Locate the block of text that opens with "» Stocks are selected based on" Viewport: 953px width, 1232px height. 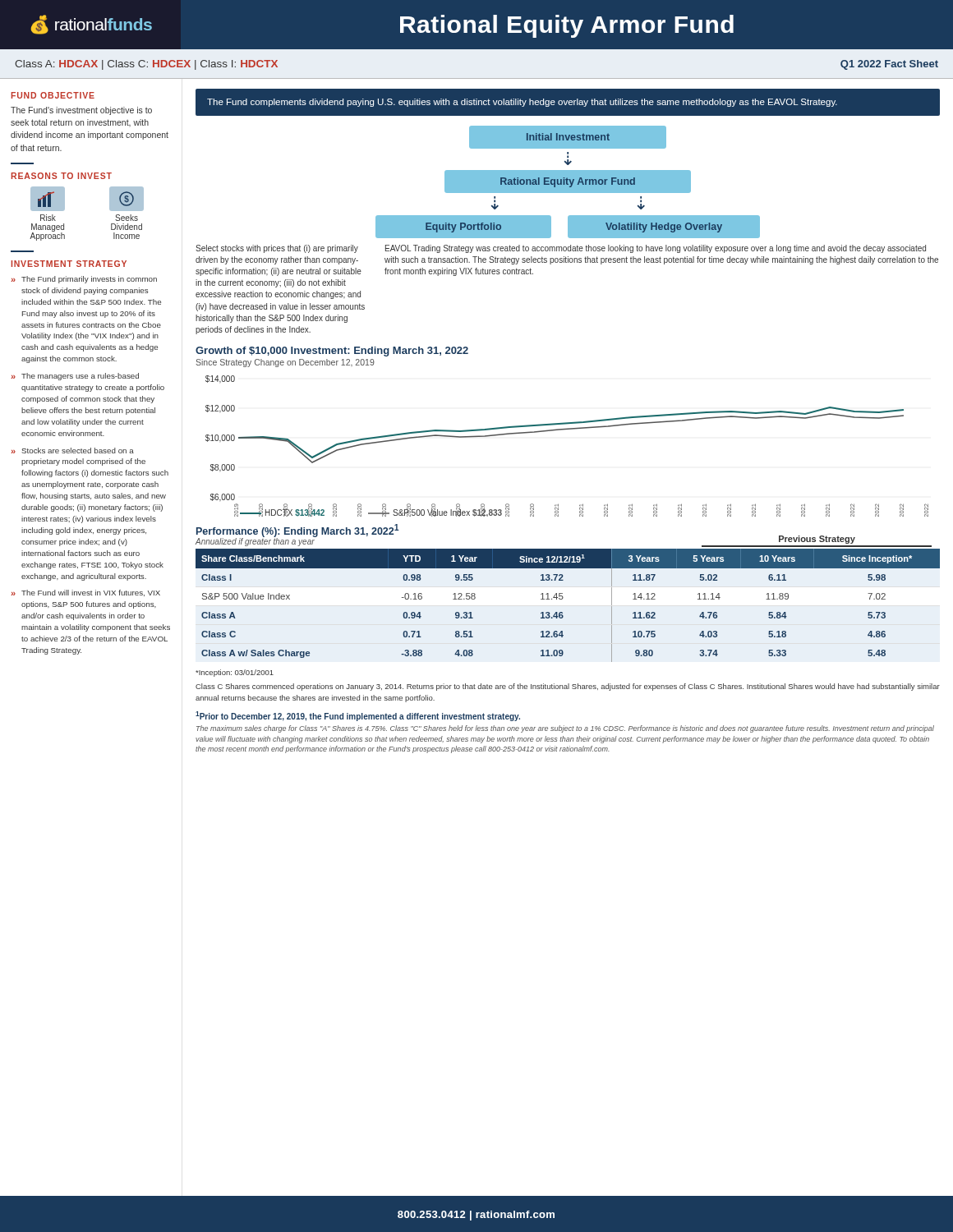90,513
